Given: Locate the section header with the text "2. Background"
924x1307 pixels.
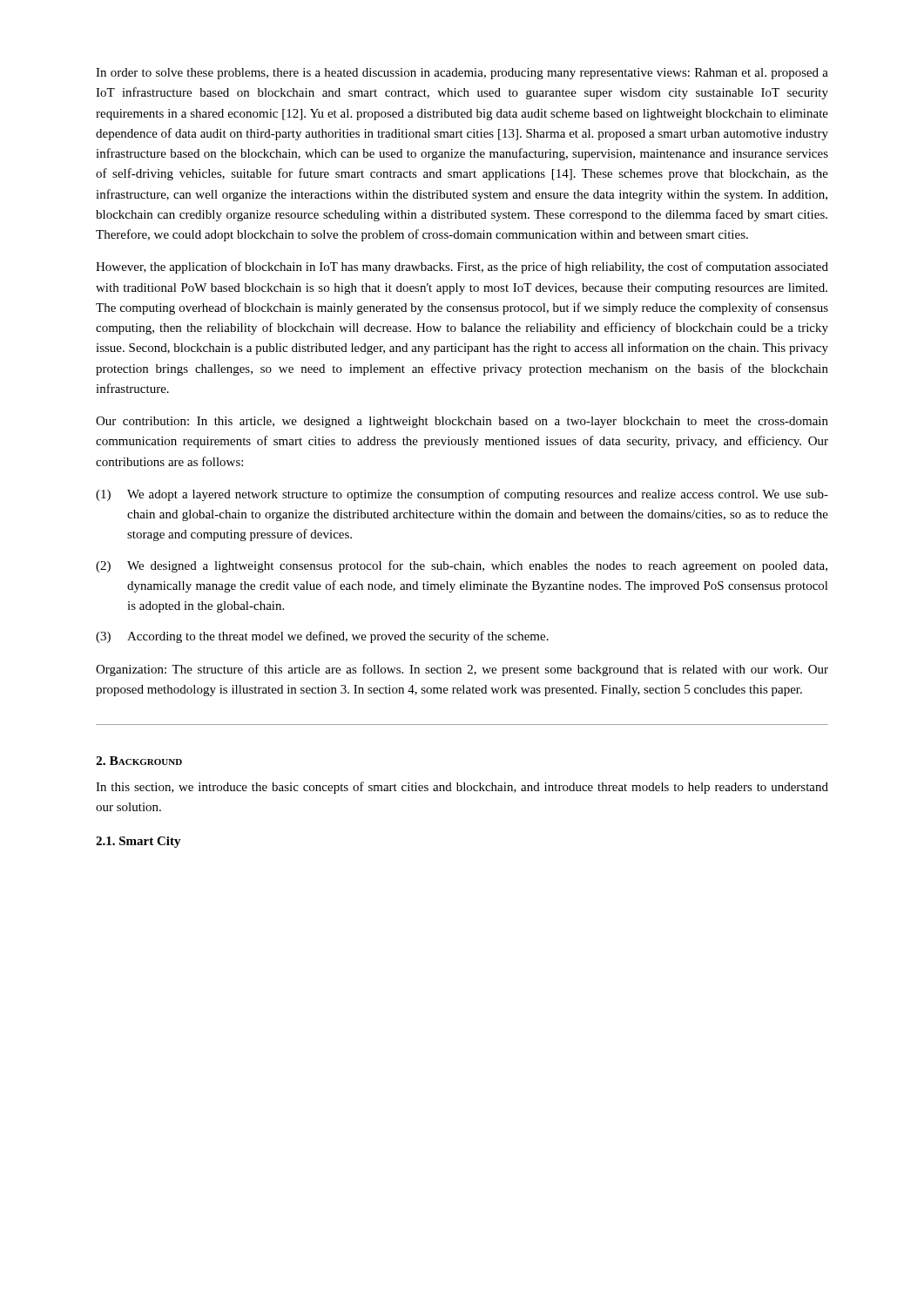Looking at the screenshot, I should [139, 761].
